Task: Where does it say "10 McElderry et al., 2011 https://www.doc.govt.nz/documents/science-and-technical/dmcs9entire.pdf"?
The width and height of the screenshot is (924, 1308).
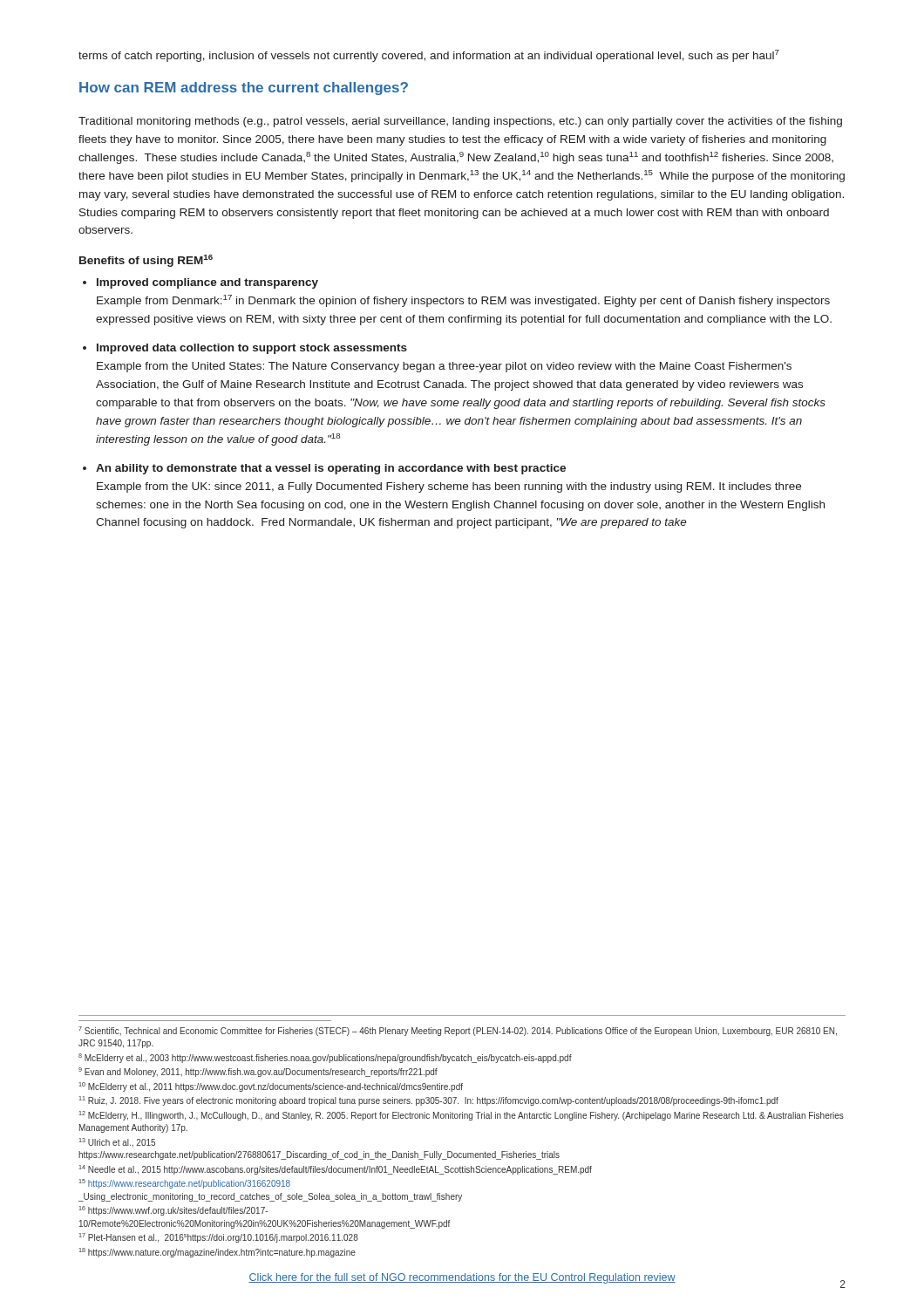Action: tap(271, 1086)
